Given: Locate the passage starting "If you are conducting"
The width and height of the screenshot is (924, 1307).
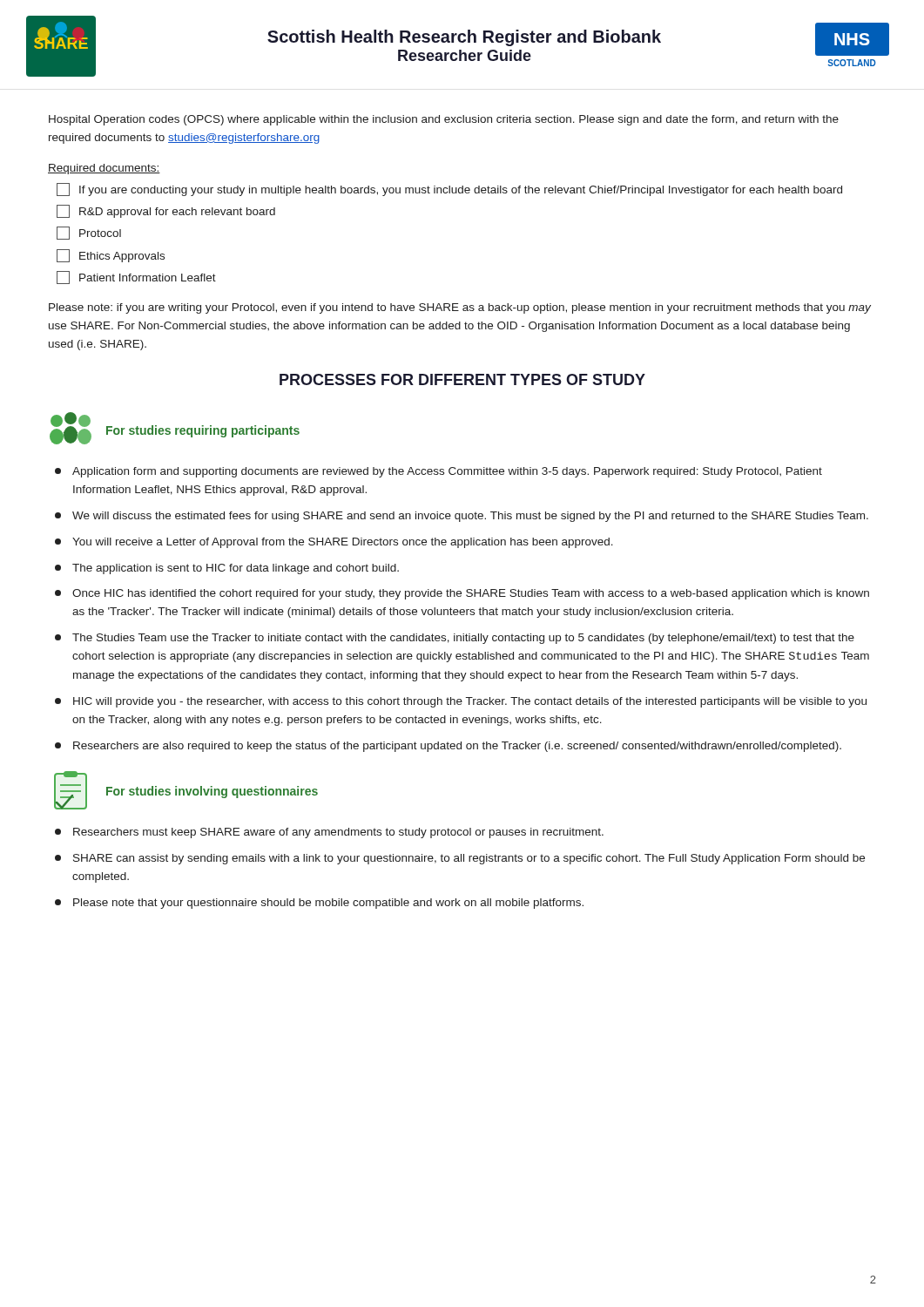Looking at the screenshot, I should point(450,190).
